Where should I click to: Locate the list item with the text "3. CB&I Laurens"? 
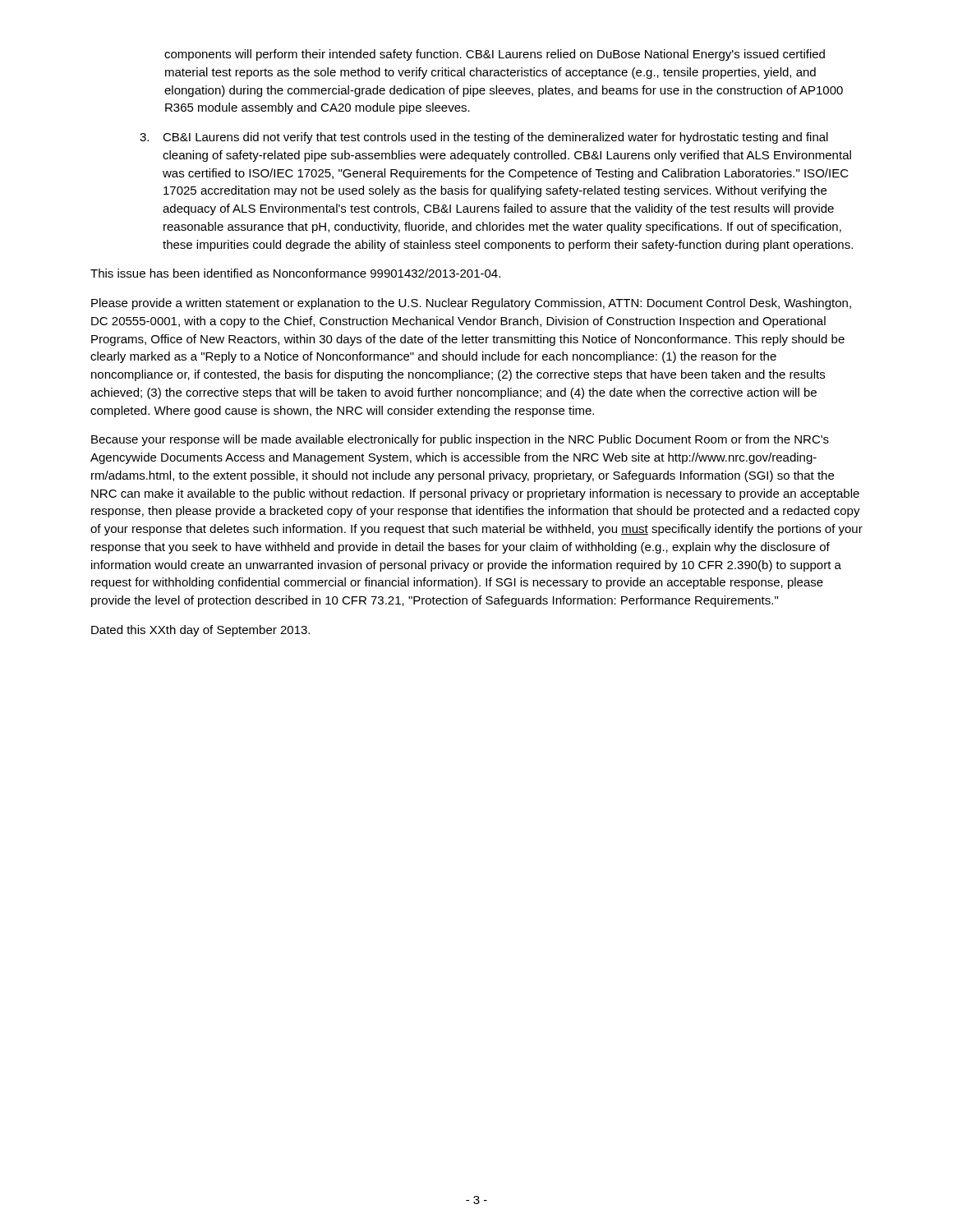coord(501,191)
